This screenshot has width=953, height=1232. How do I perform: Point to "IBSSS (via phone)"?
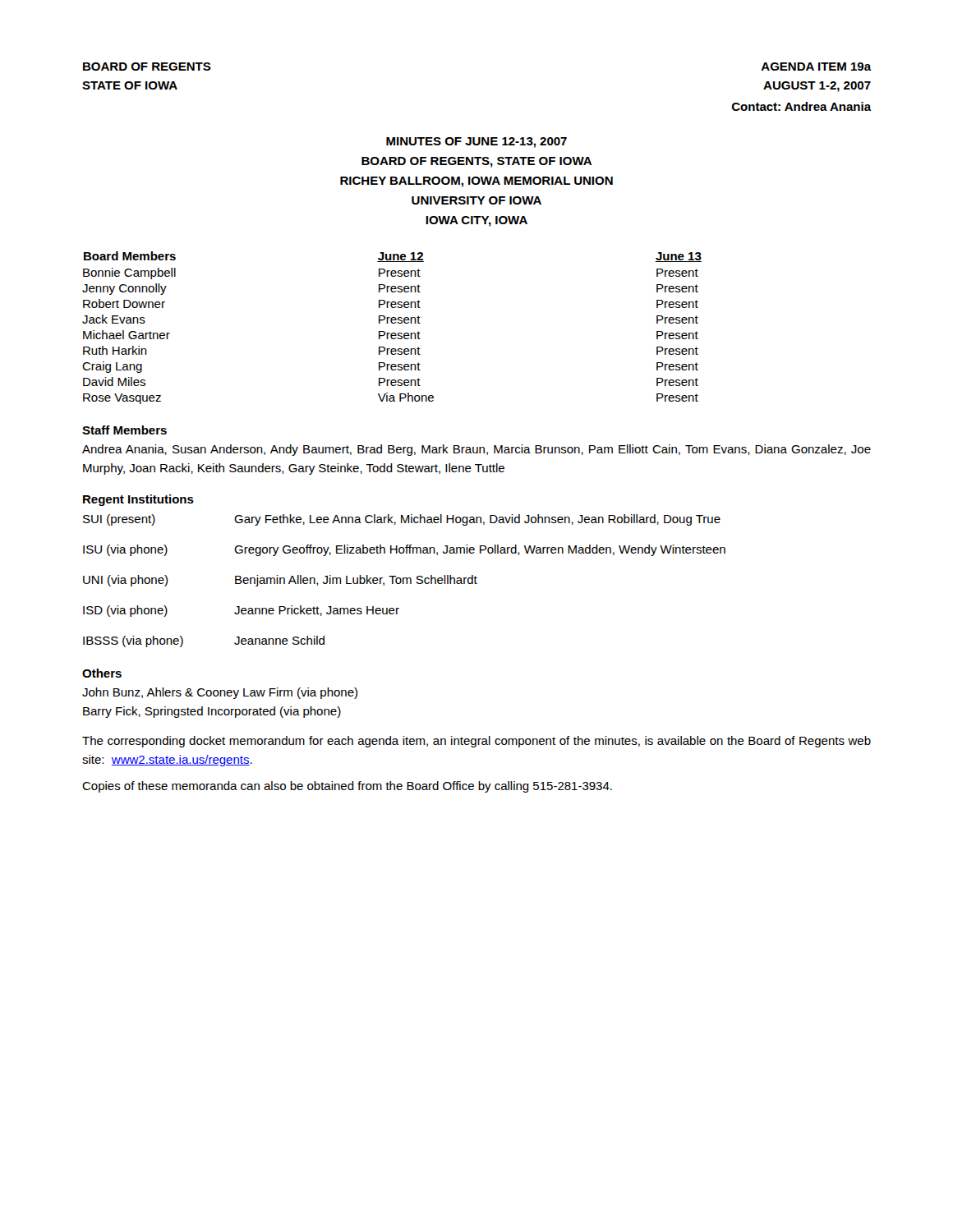point(133,640)
